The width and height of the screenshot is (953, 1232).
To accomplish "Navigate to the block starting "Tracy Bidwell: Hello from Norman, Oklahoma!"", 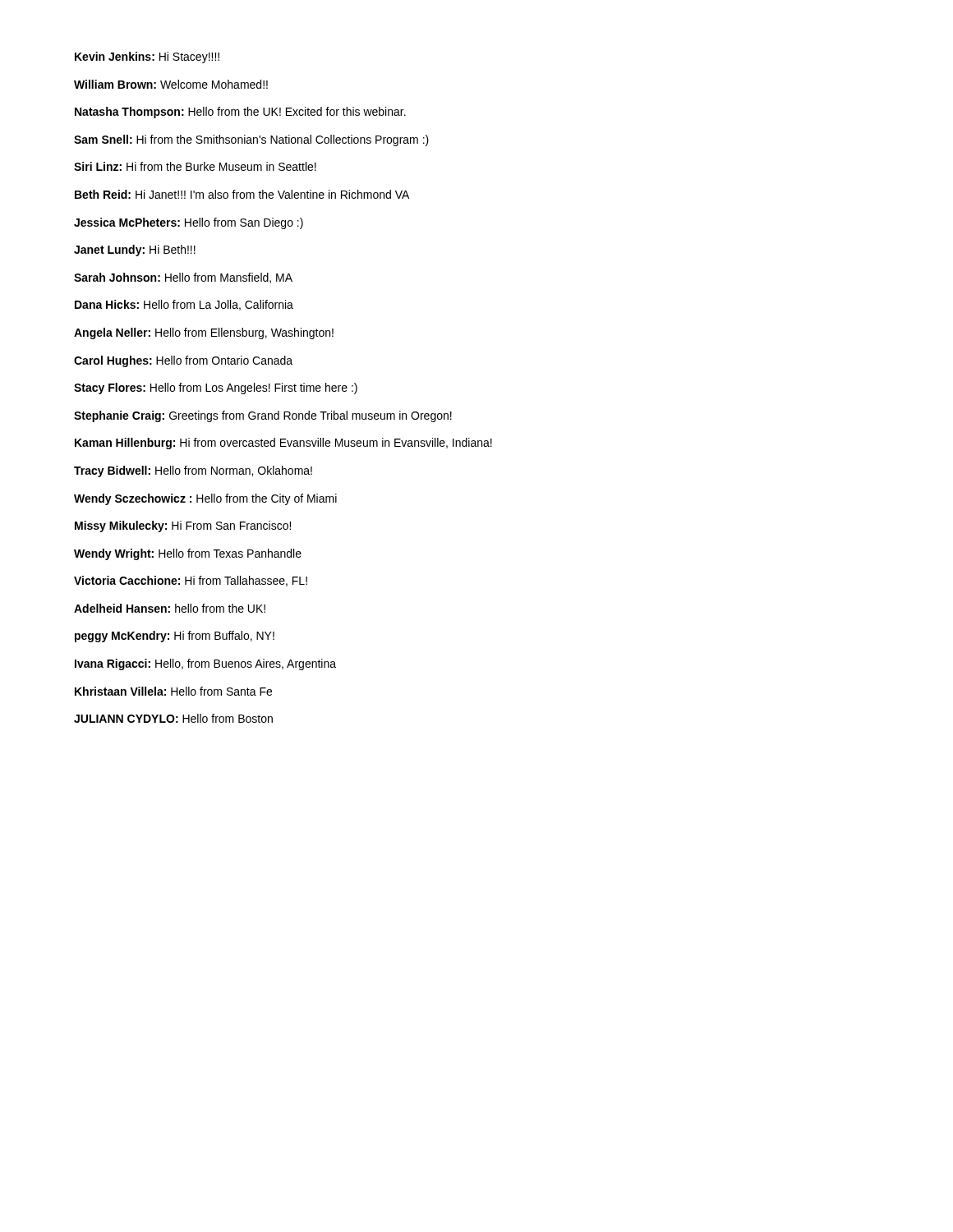I will [x=193, y=471].
